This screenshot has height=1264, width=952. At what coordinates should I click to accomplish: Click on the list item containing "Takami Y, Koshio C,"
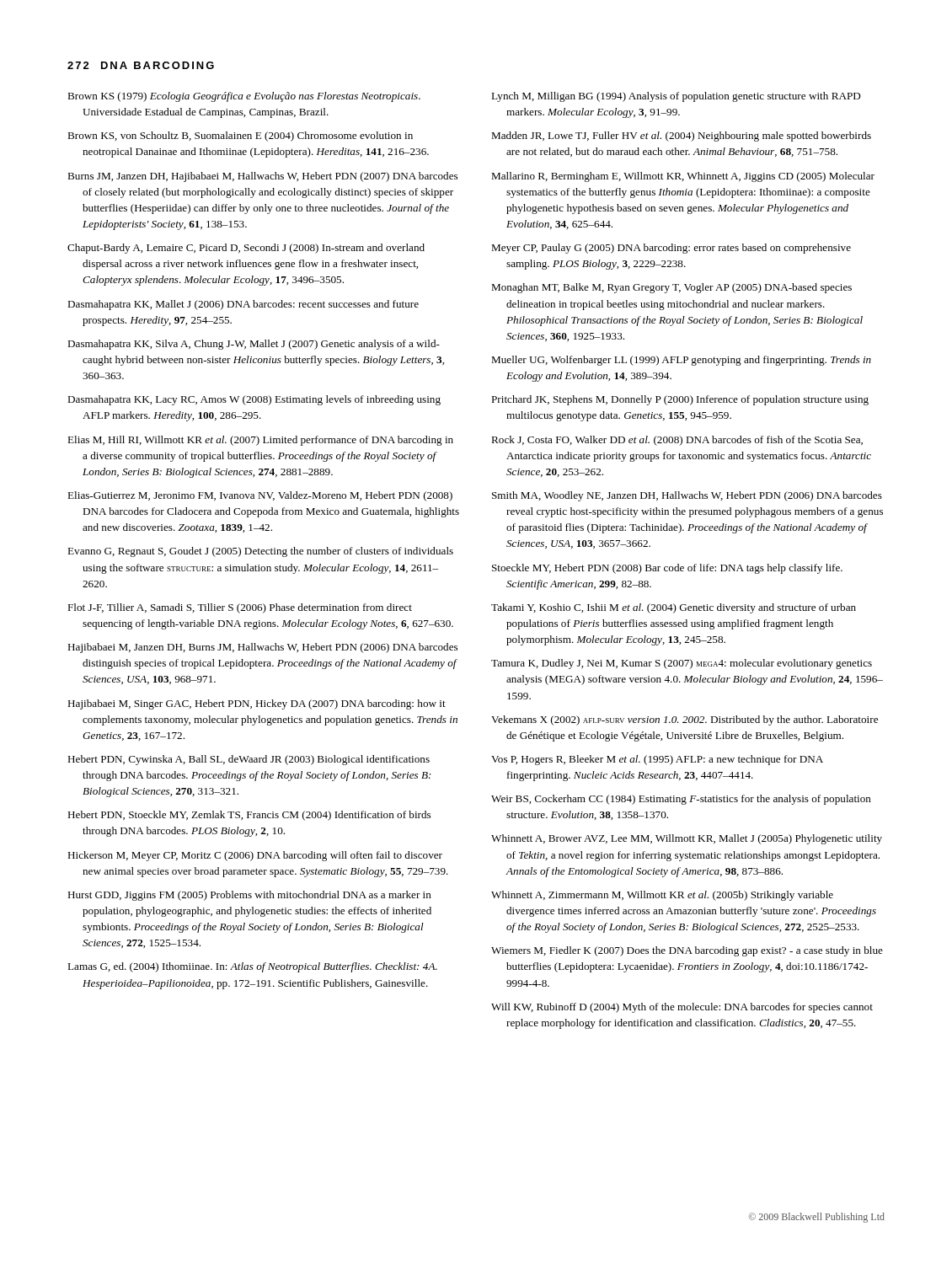(674, 623)
